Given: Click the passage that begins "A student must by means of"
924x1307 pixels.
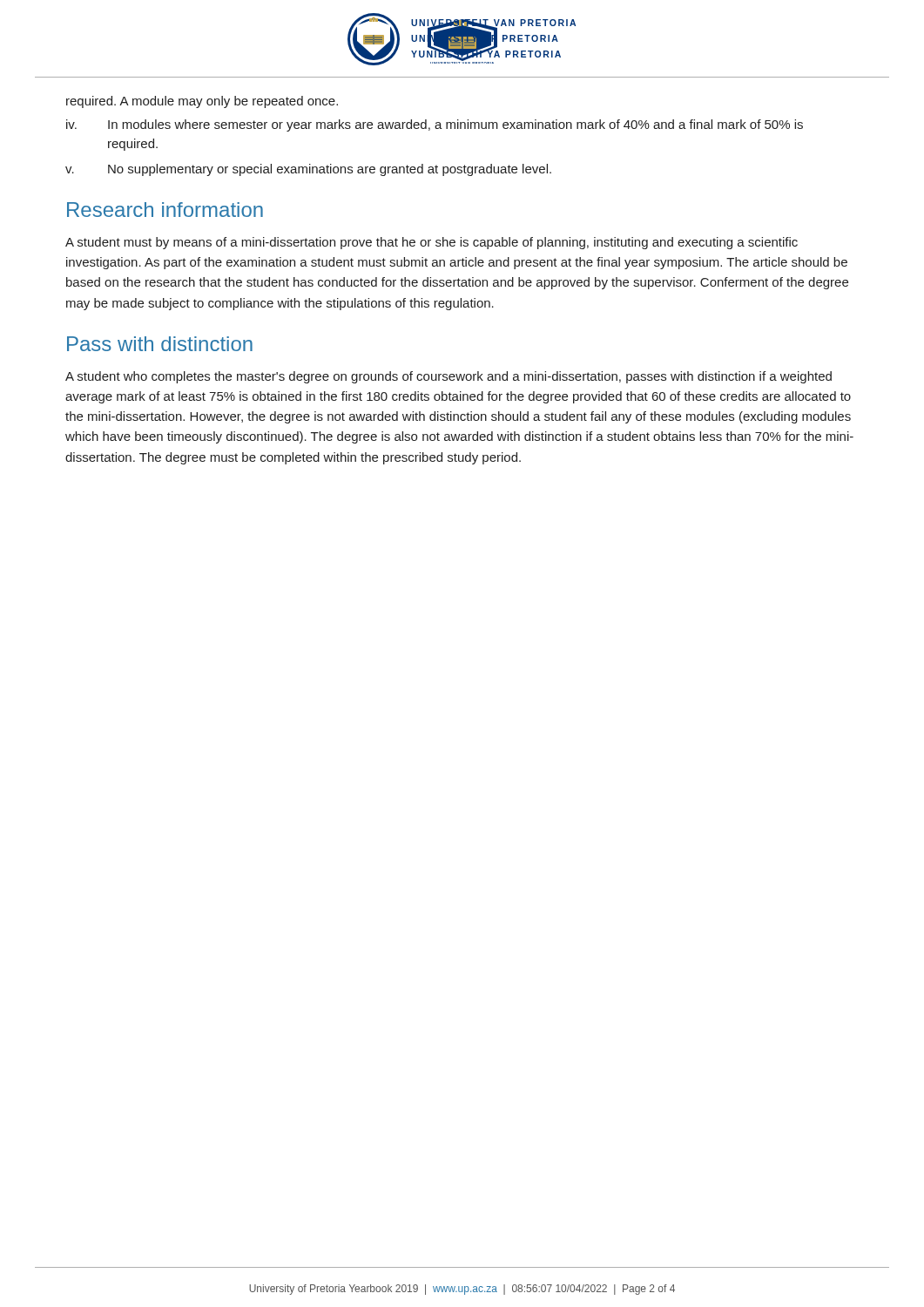Looking at the screenshot, I should click(x=457, y=272).
